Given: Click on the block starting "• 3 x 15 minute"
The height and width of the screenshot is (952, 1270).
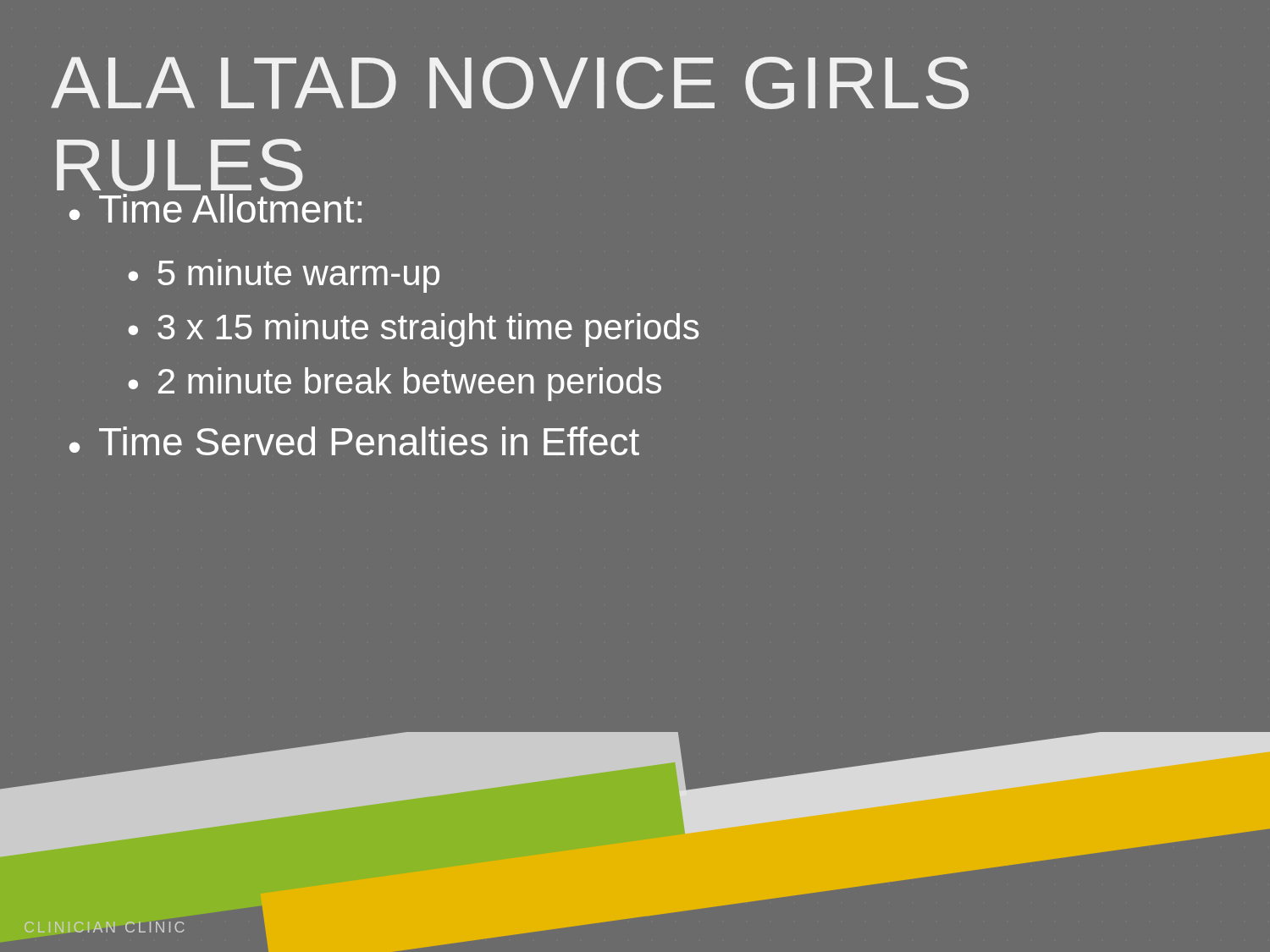Looking at the screenshot, I should [413, 329].
